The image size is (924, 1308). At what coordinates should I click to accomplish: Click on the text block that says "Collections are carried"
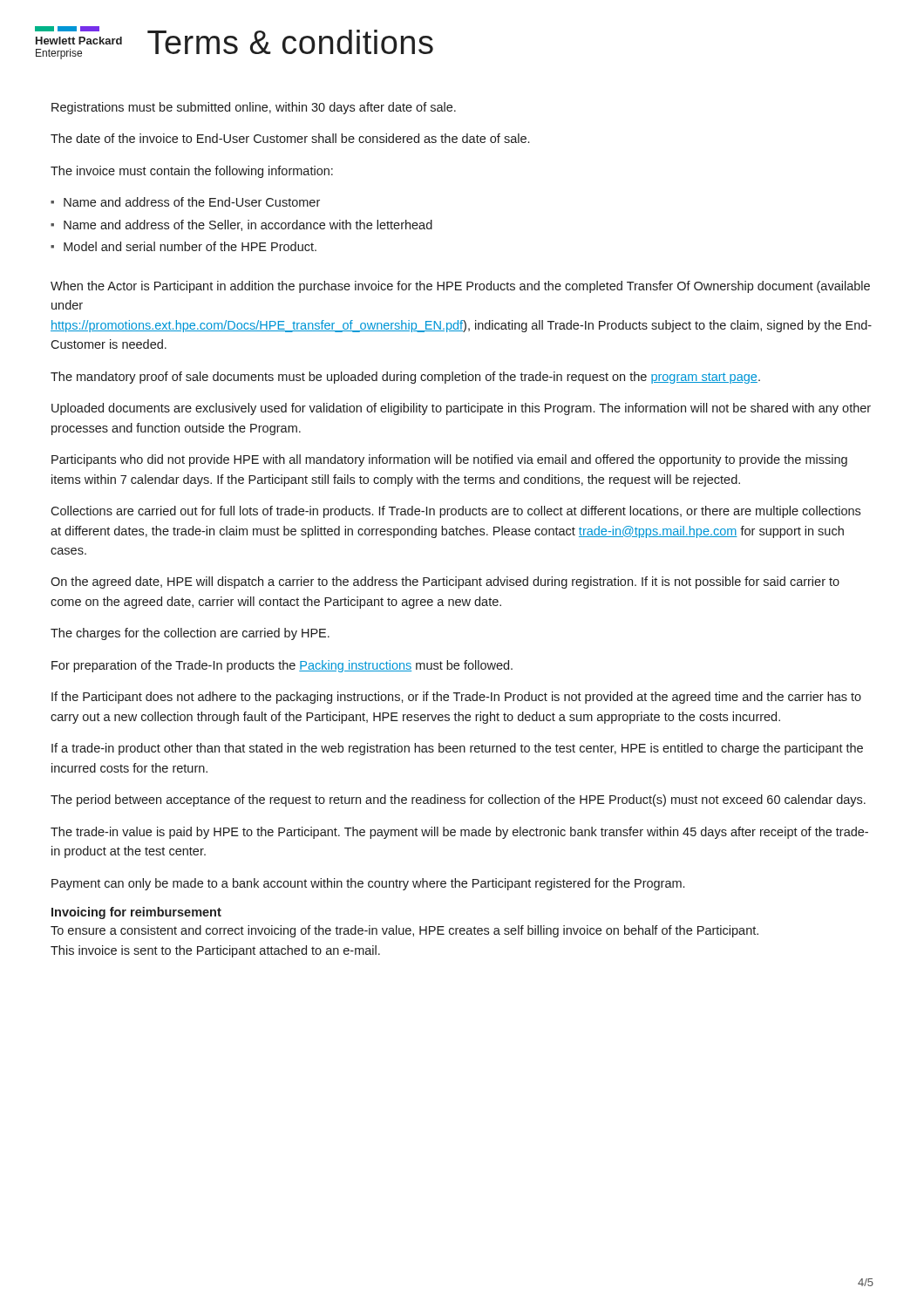(x=456, y=531)
